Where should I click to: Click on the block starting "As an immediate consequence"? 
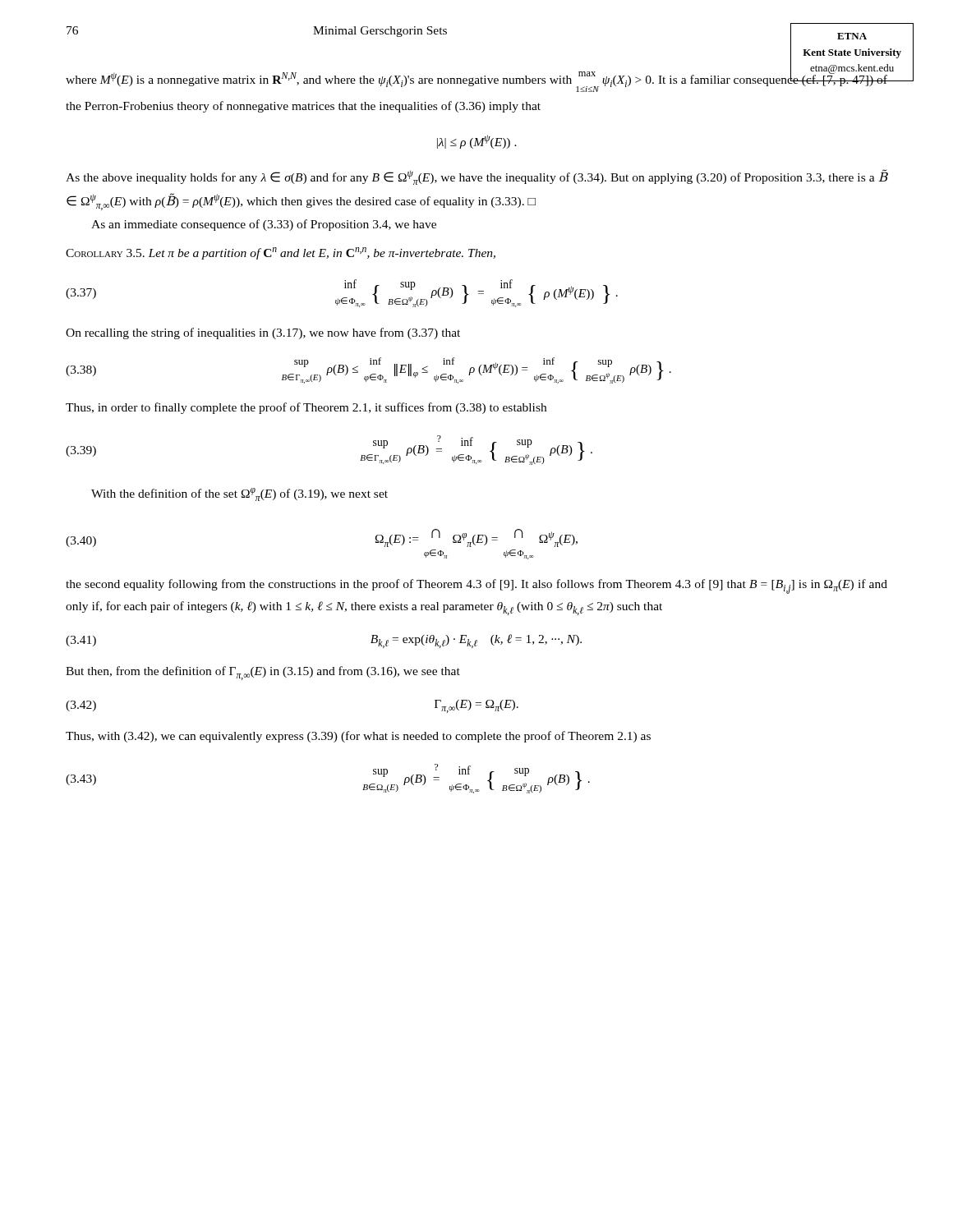[x=264, y=223]
